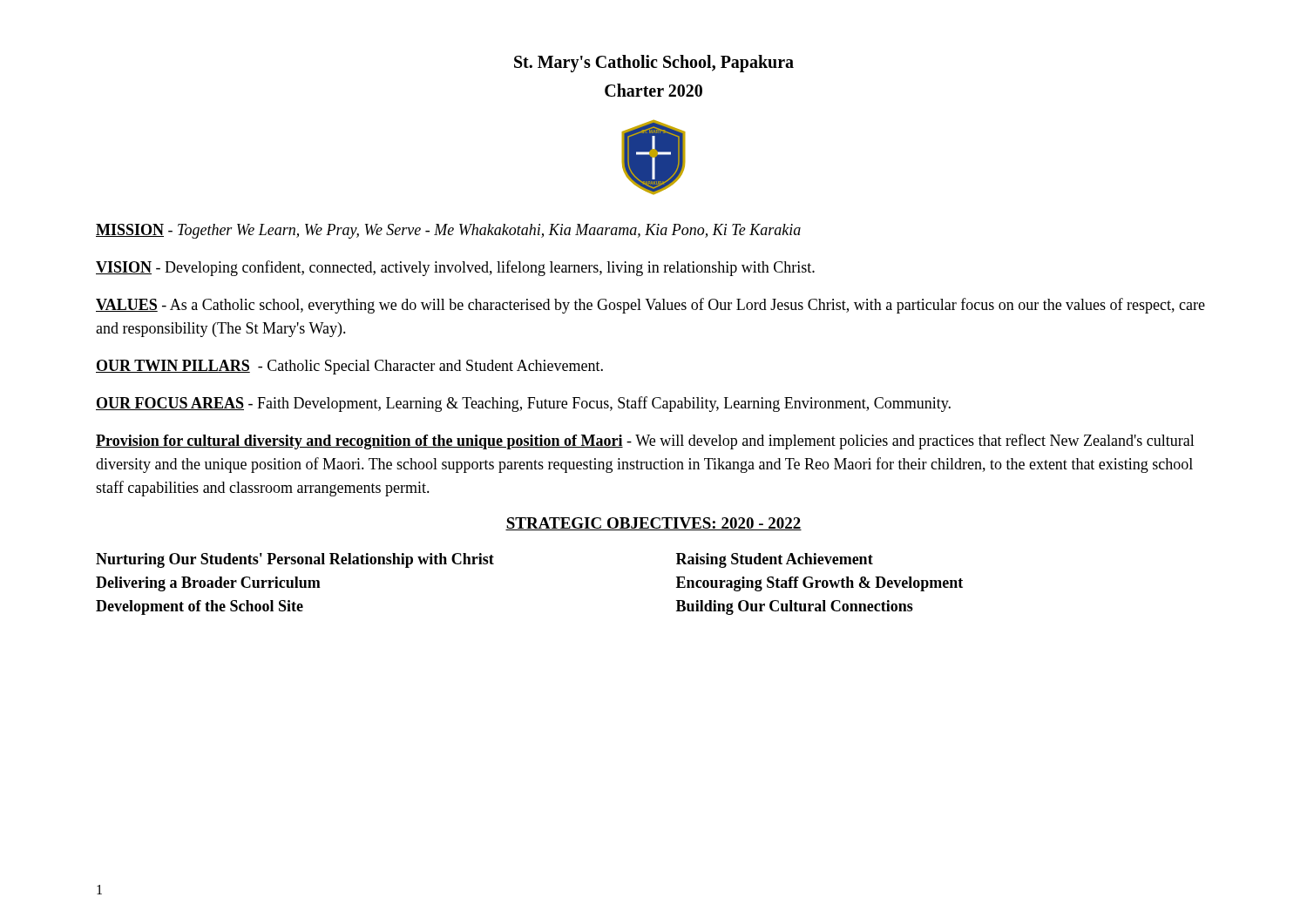Find the text starting "MISSION - Together"

[x=448, y=230]
